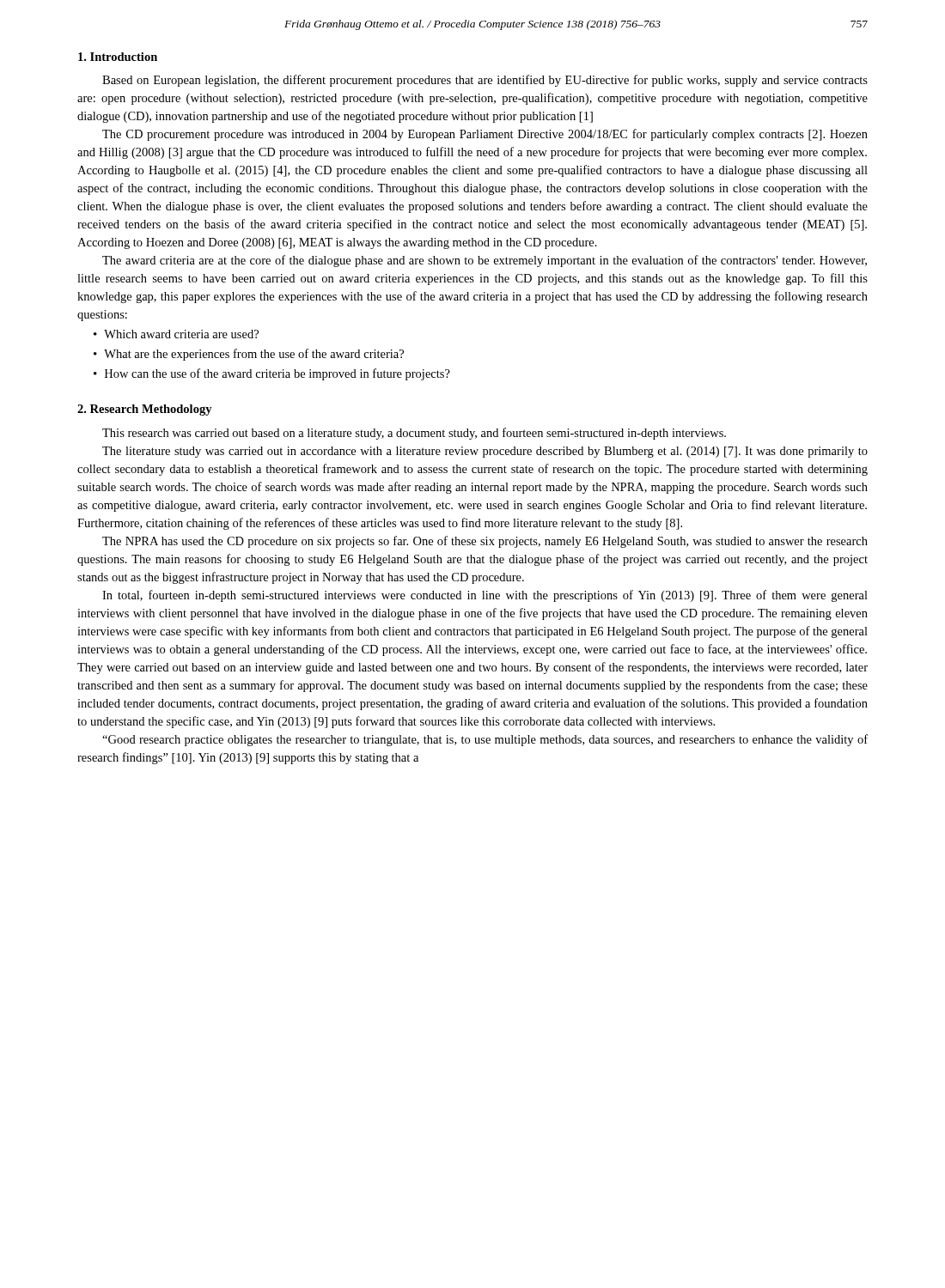Navigate to the passage starting "• Which award criteria are used?"
Image resolution: width=945 pixels, height=1288 pixels.
176,334
